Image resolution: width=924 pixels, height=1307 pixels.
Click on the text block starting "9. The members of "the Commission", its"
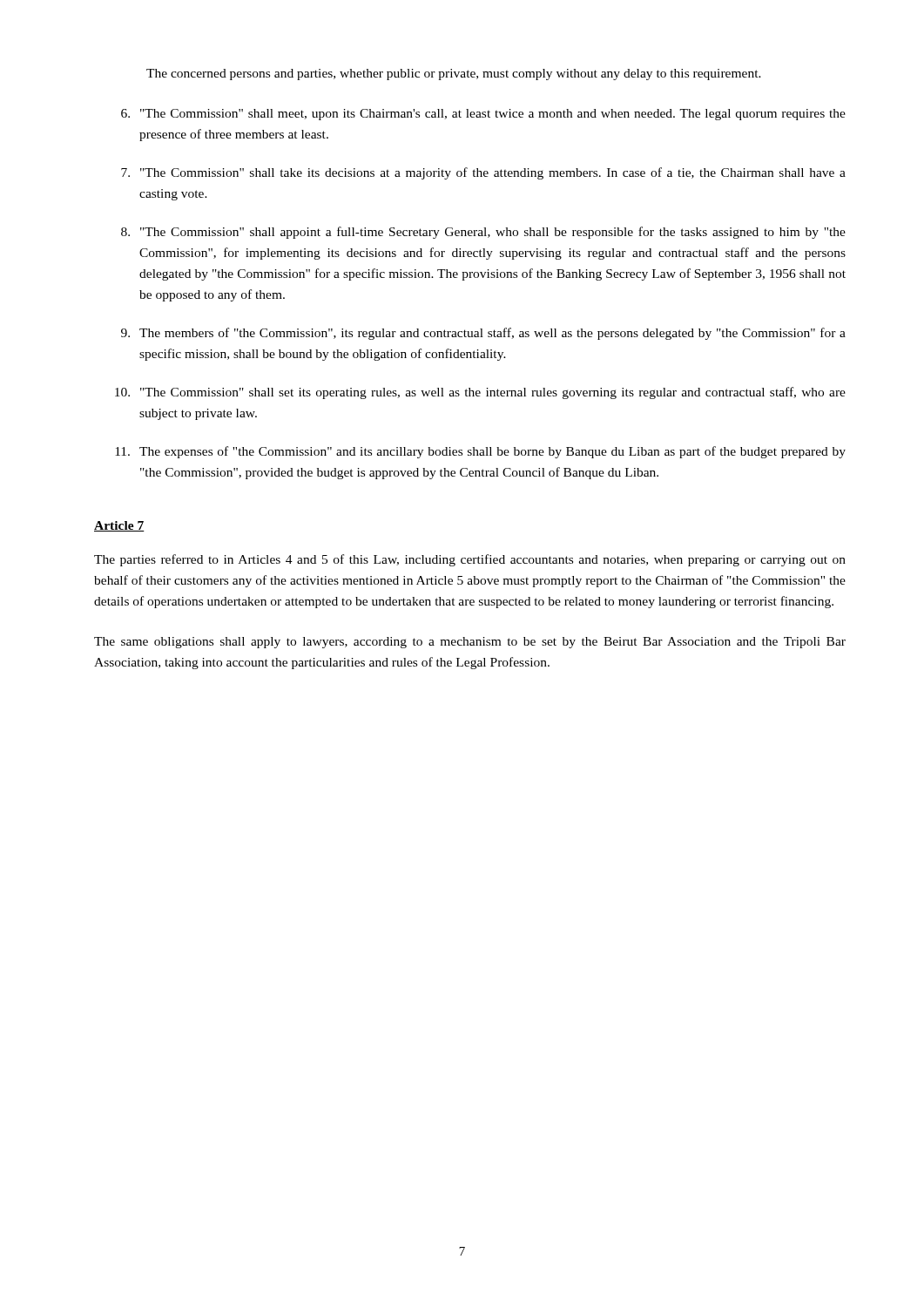pyautogui.click(x=470, y=343)
